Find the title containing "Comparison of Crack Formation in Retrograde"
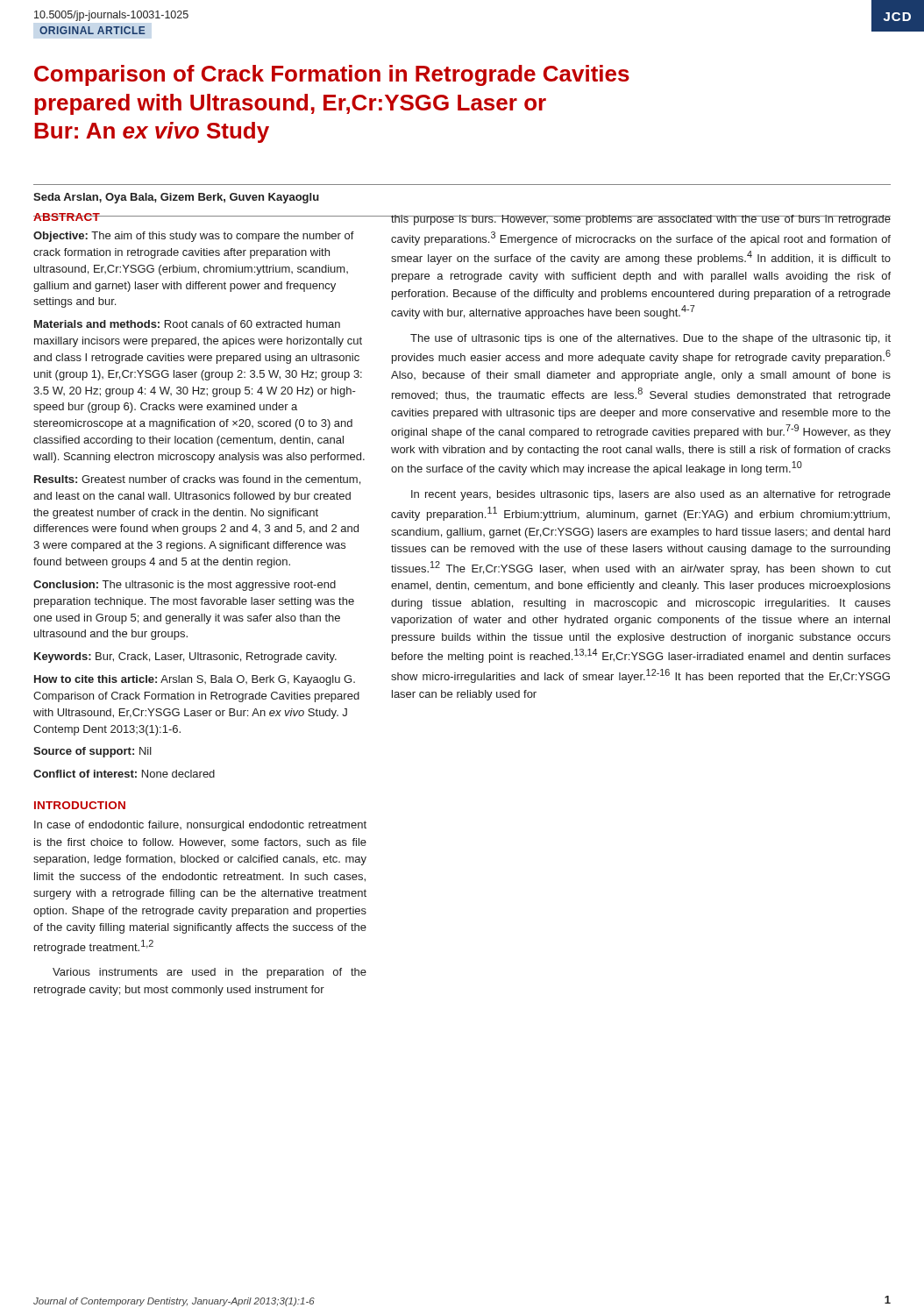 (462, 102)
